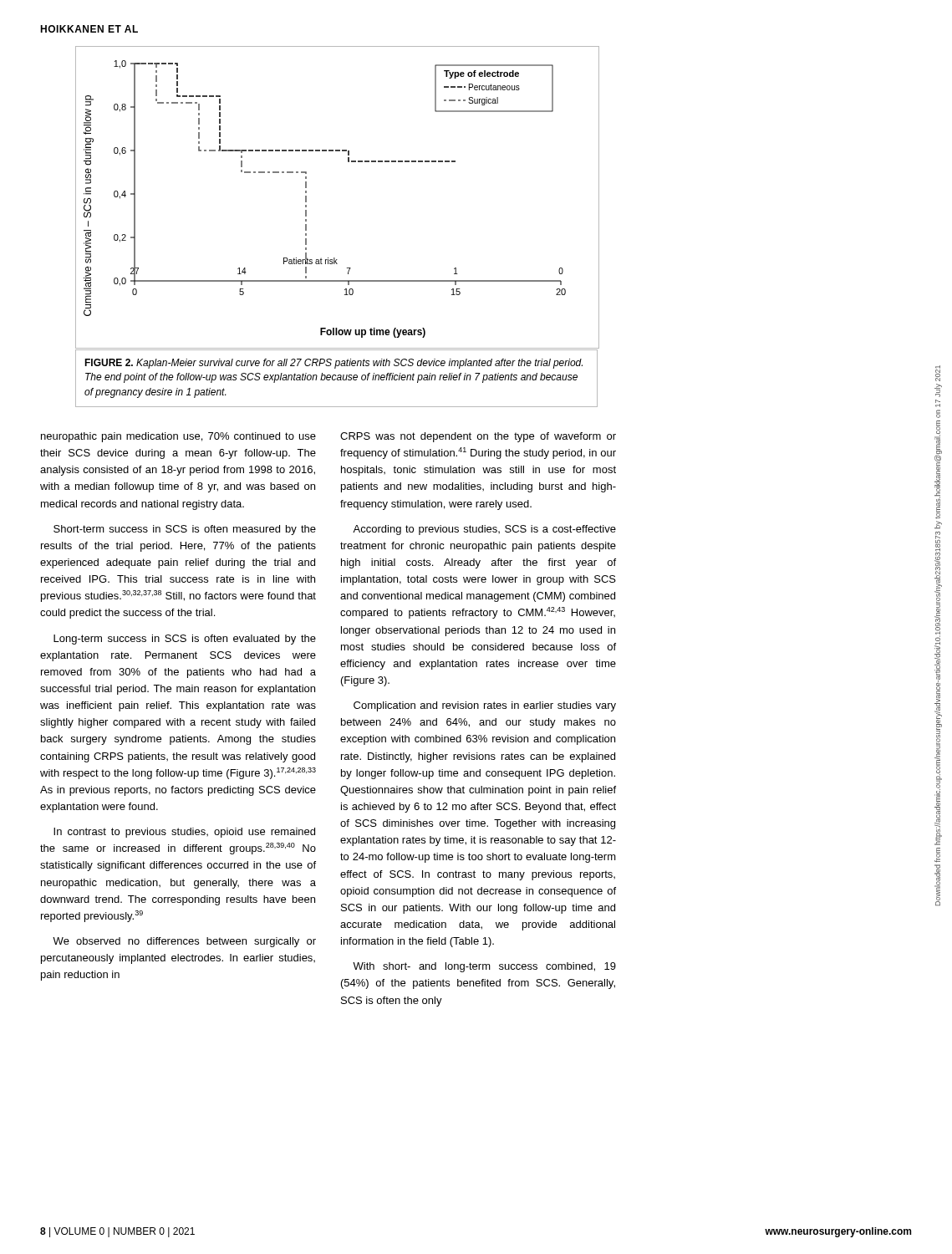Click the continuous plot
The height and width of the screenshot is (1254, 952).
337,197
